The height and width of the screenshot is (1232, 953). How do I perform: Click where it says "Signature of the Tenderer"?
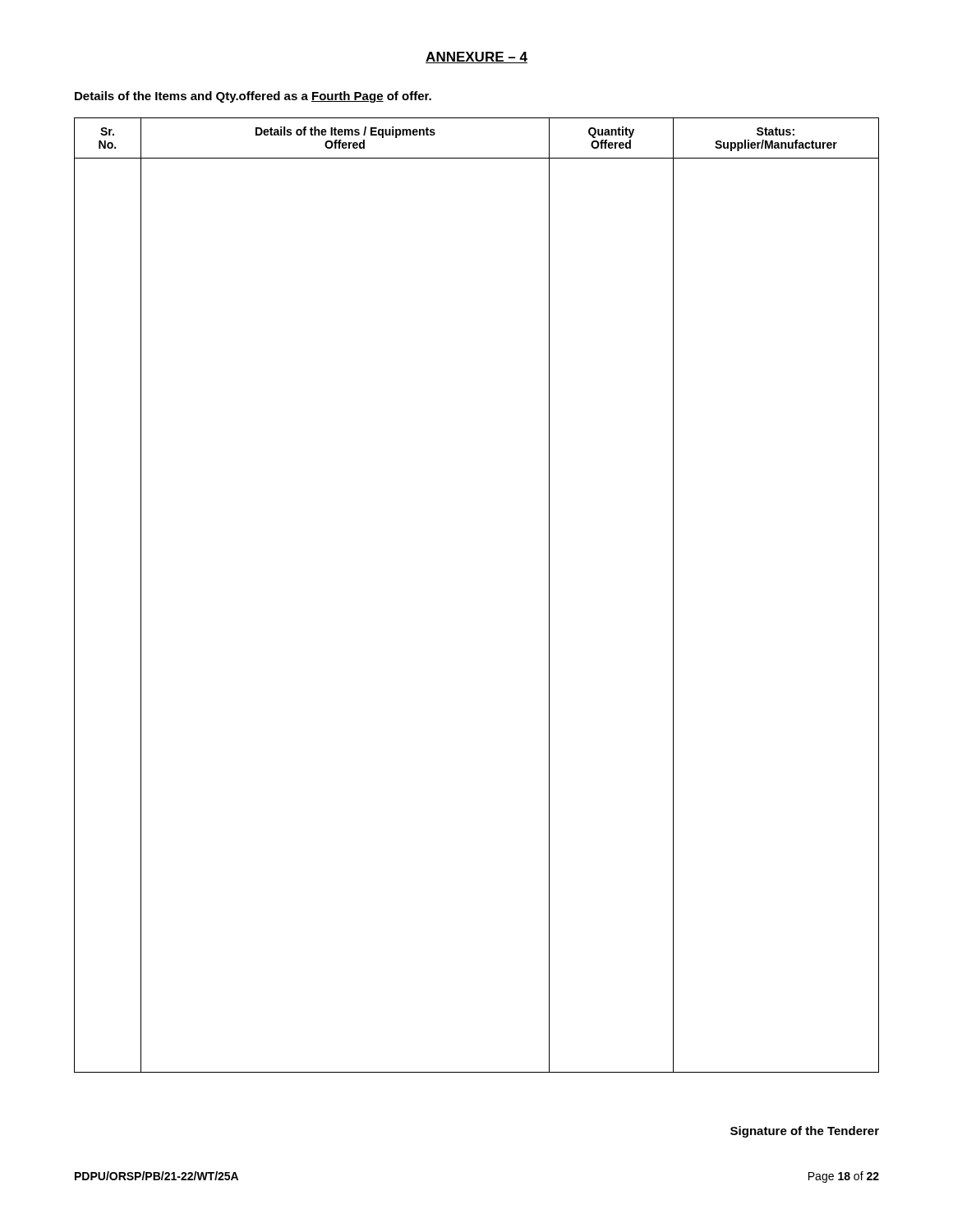click(x=805, y=1131)
